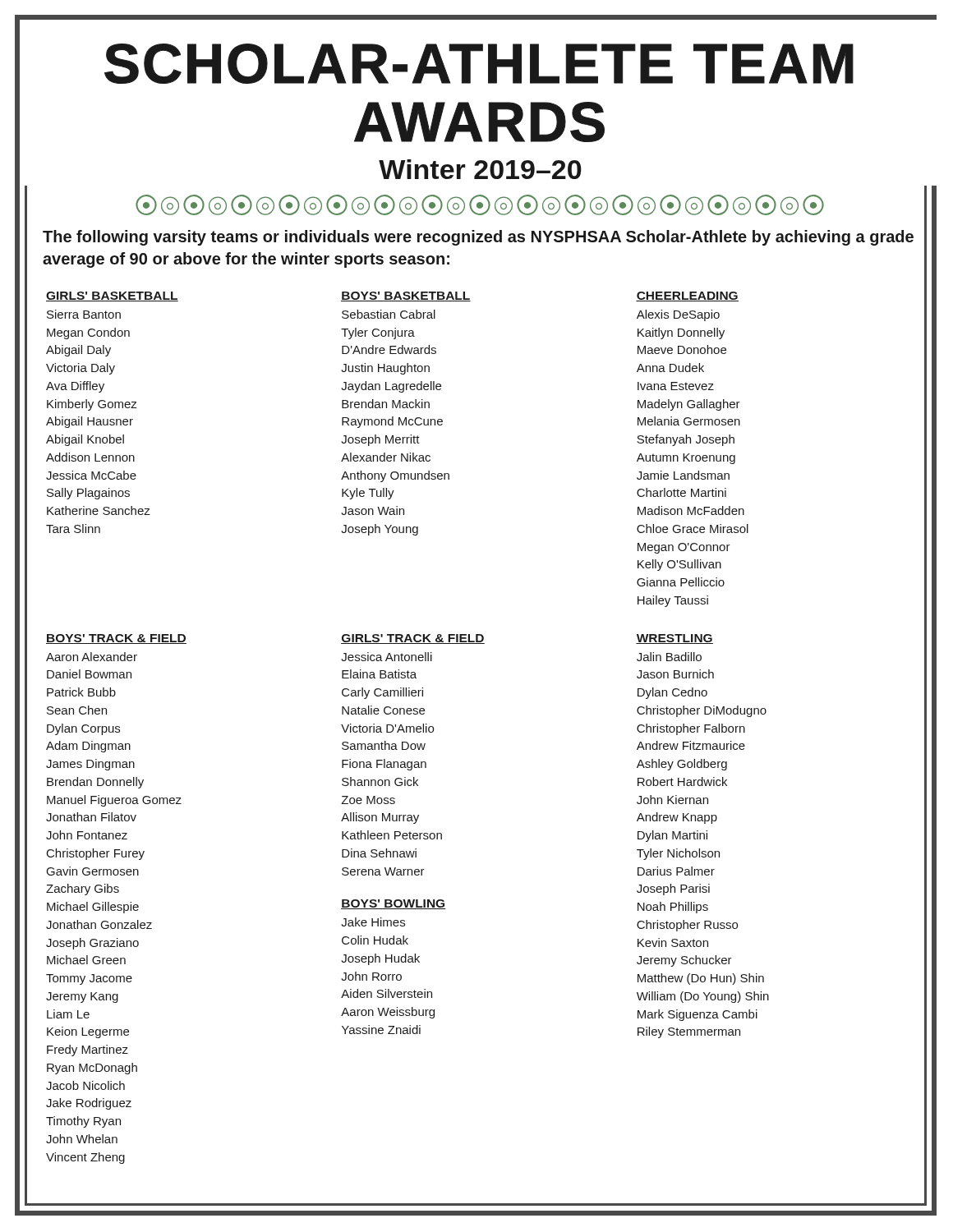Click where it says "Chloe Grace Mirasol"
The width and height of the screenshot is (953, 1232).
coord(693,529)
